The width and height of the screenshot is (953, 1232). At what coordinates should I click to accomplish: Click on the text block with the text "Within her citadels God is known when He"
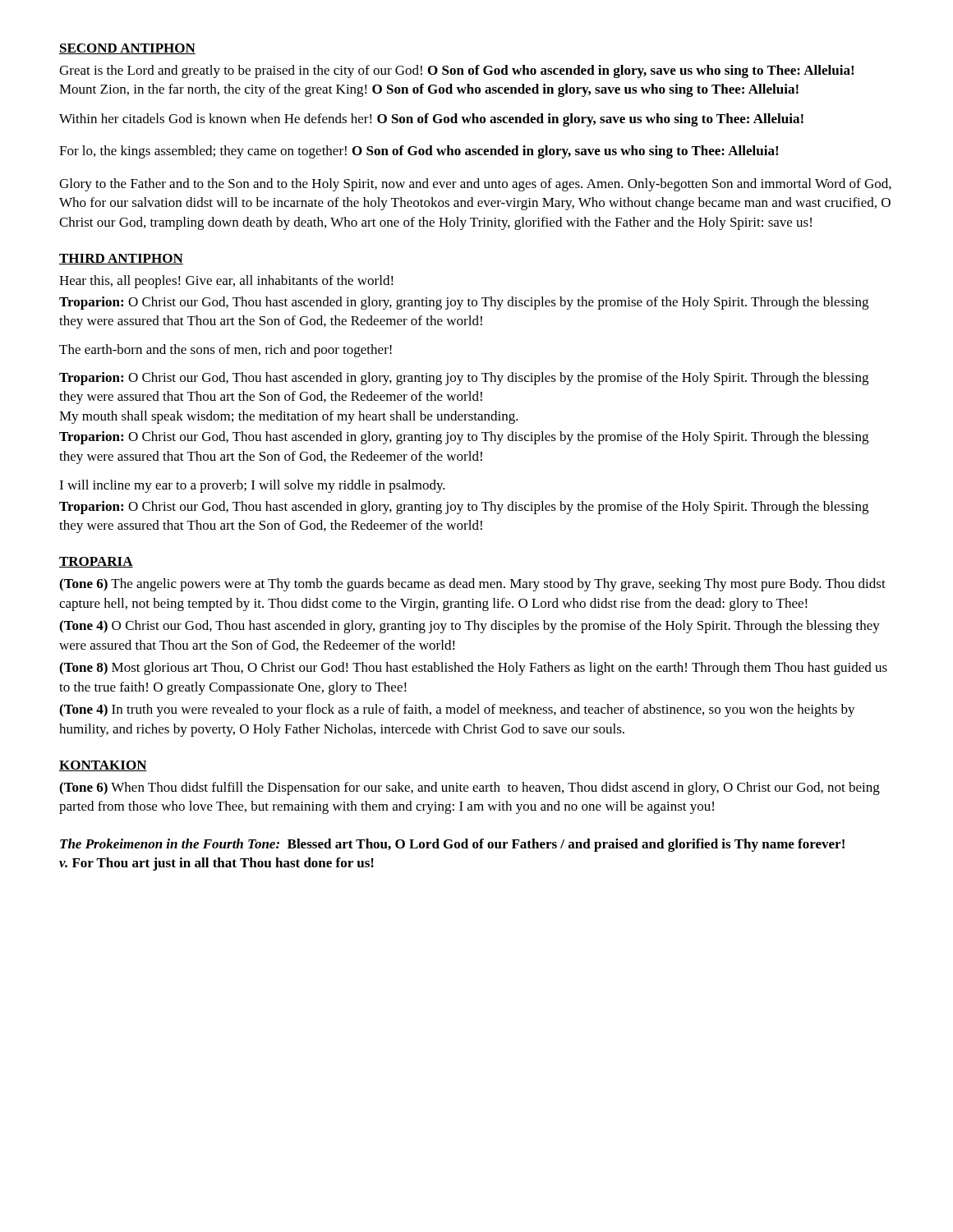[x=432, y=119]
